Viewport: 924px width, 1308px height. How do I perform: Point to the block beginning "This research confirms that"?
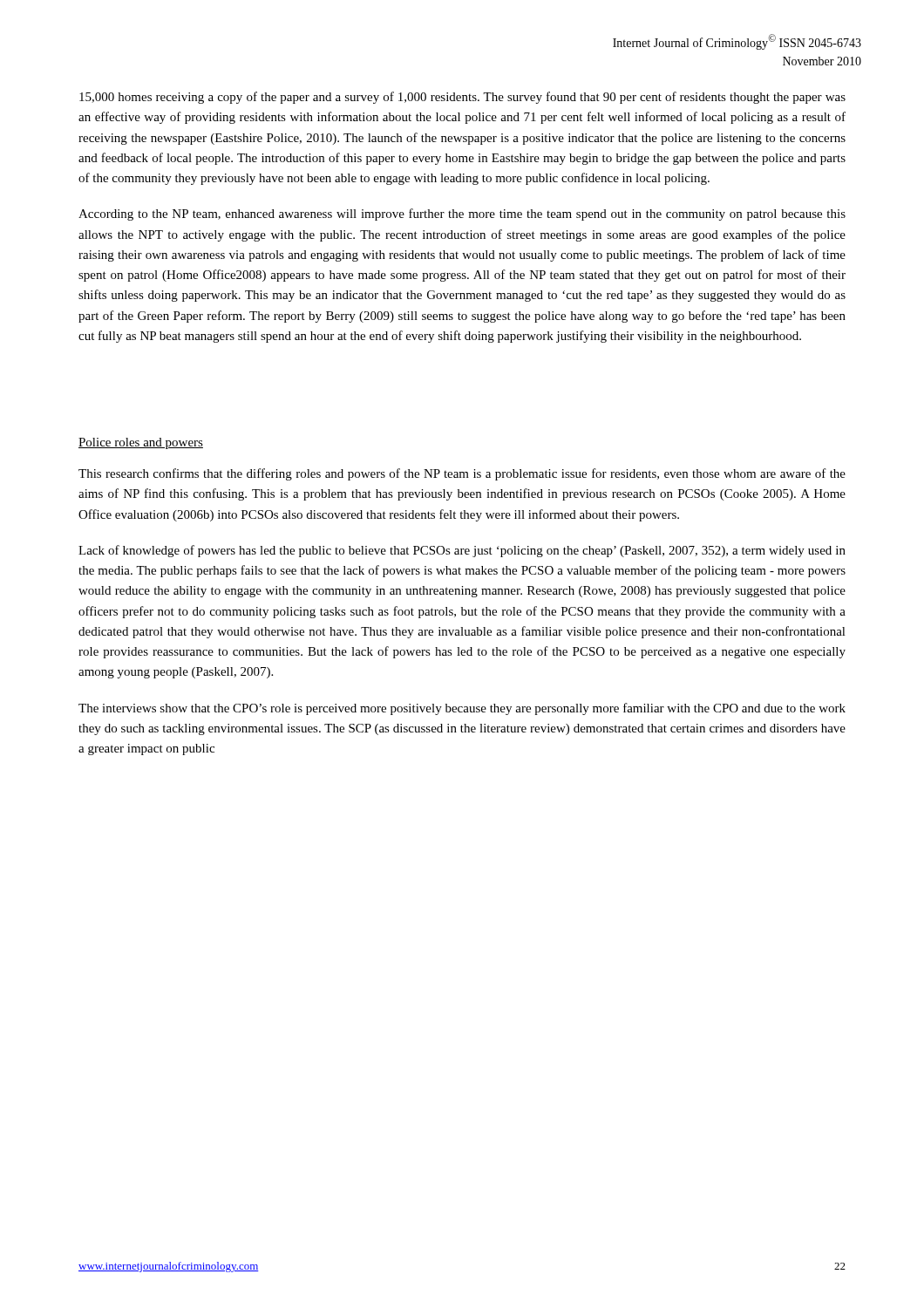[x=462, y=494]
